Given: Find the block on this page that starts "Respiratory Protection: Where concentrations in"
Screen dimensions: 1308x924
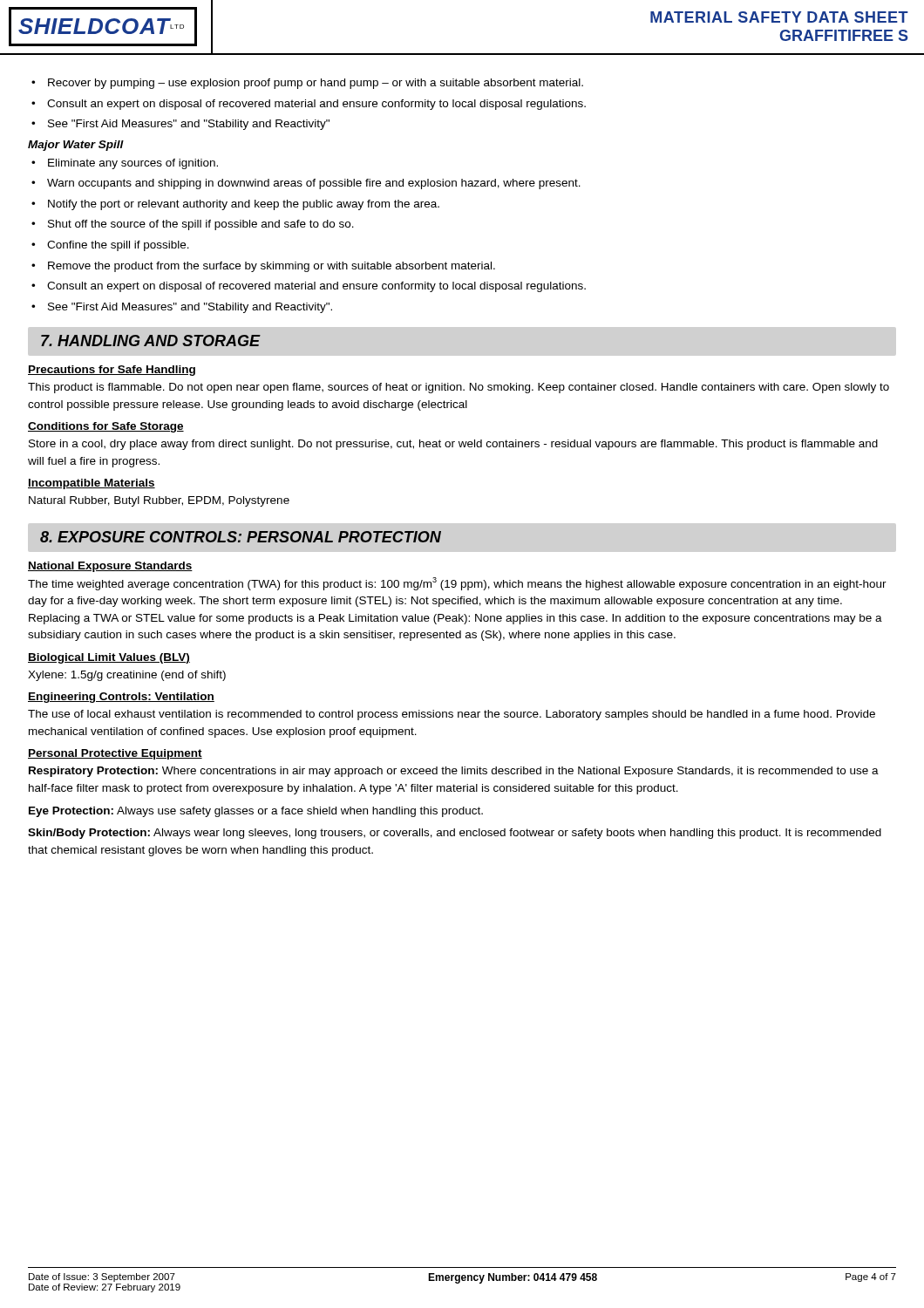Looking at the screenshot, I should coord(462,780).
